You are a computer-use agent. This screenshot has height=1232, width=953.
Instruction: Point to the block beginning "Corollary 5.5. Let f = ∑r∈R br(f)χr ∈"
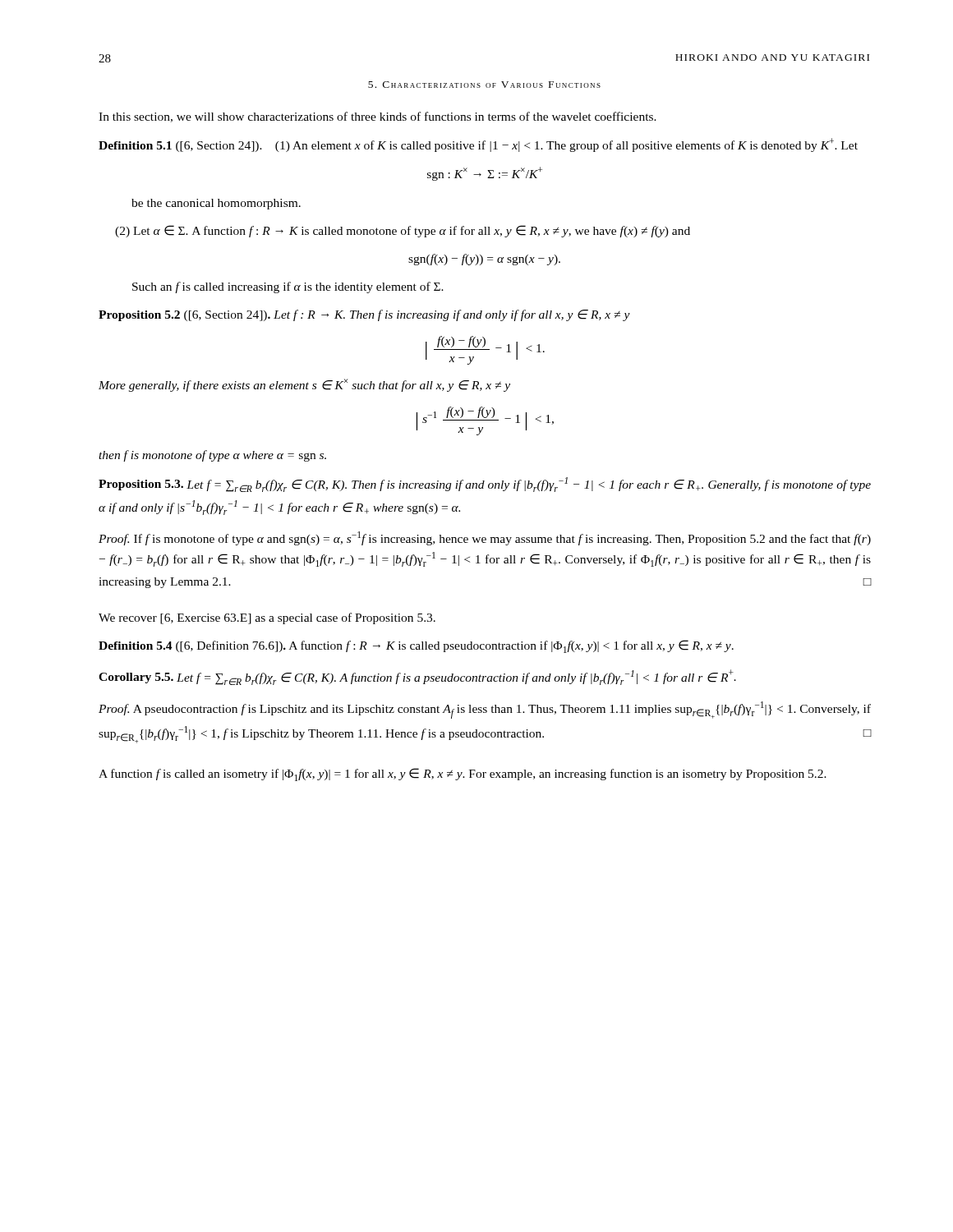[485, 678]
